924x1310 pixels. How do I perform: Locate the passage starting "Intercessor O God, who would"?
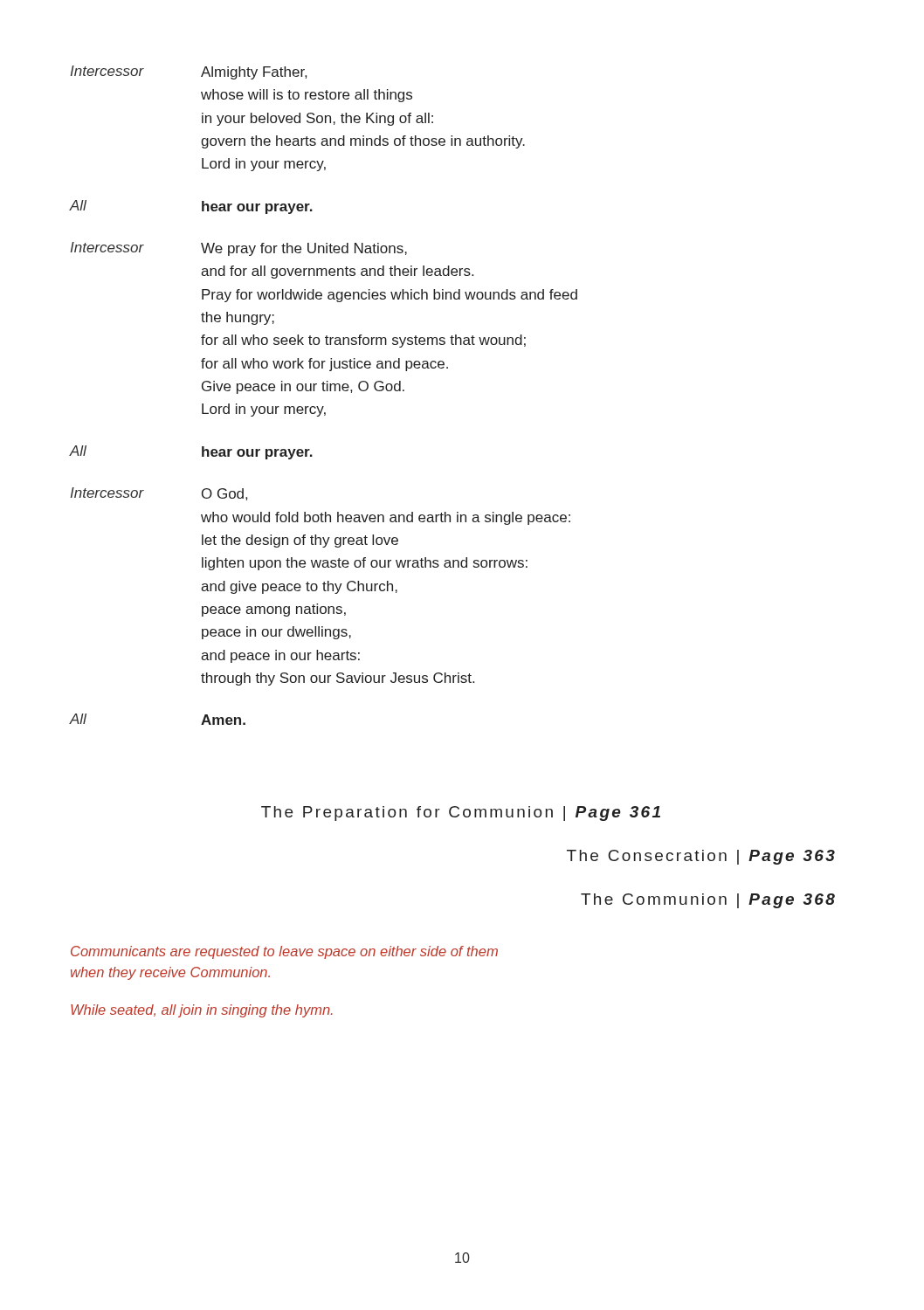(x=321, y=586)
